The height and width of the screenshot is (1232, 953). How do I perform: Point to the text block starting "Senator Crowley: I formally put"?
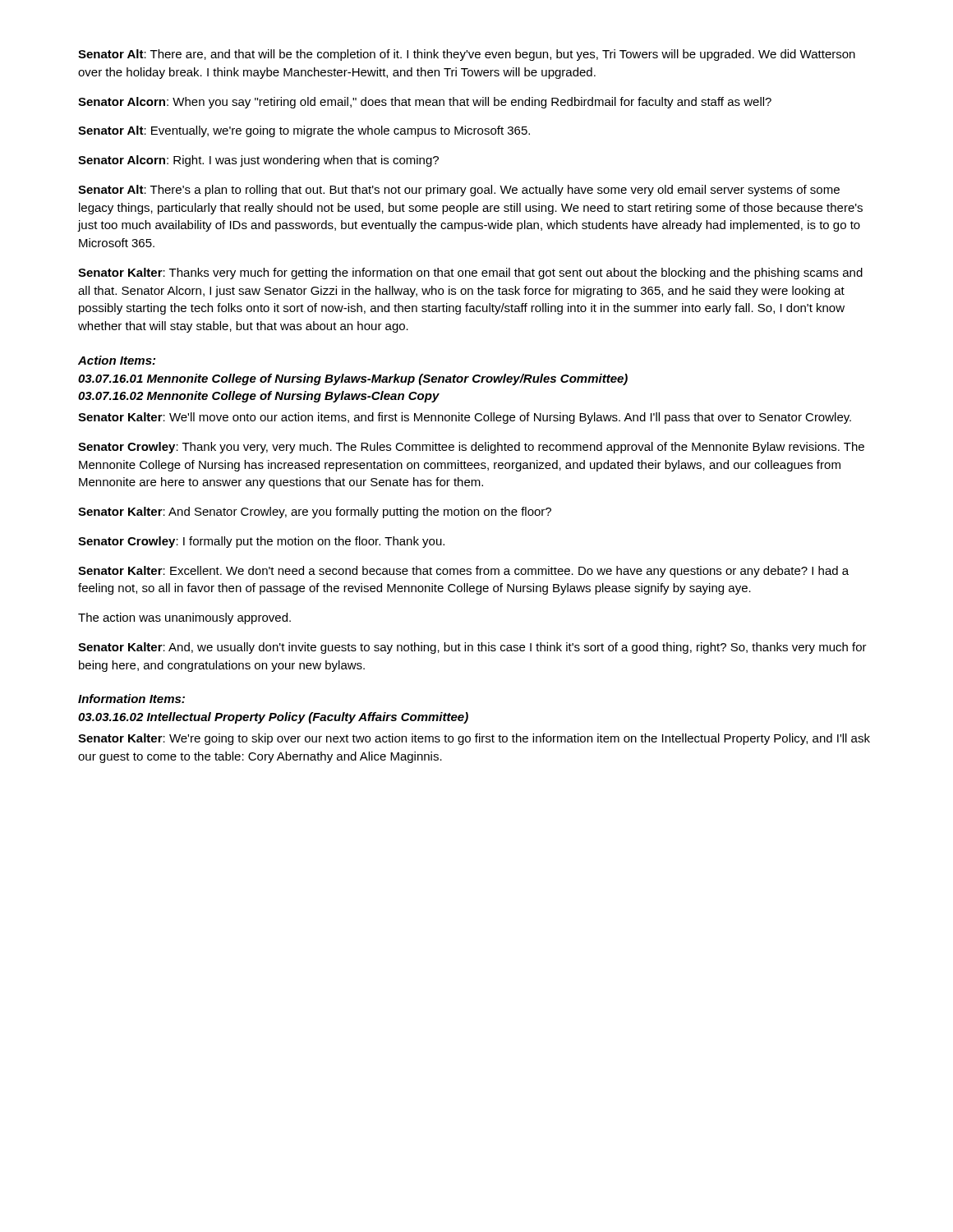(262, 541)
